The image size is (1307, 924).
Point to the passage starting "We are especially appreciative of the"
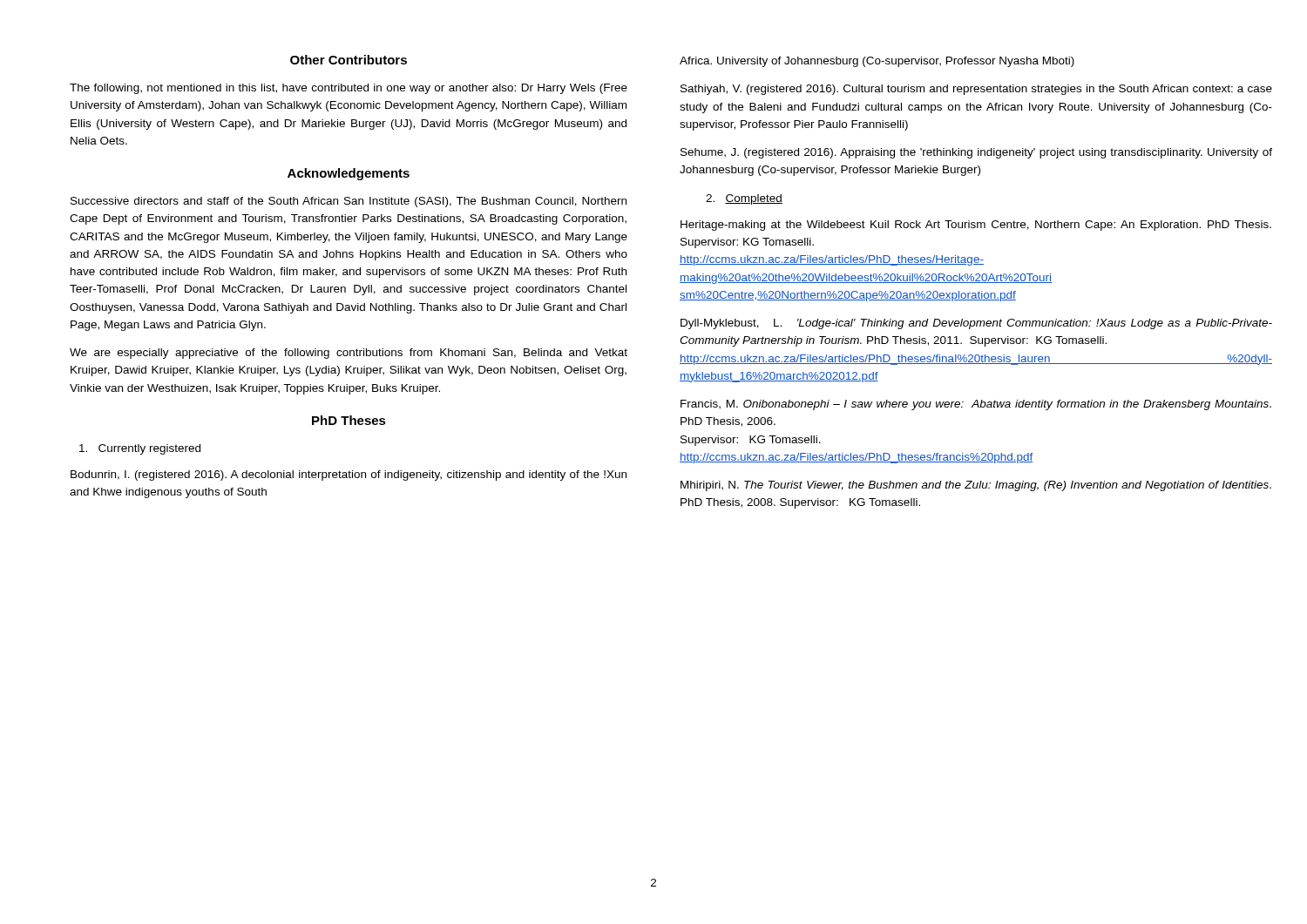point(349,370)
